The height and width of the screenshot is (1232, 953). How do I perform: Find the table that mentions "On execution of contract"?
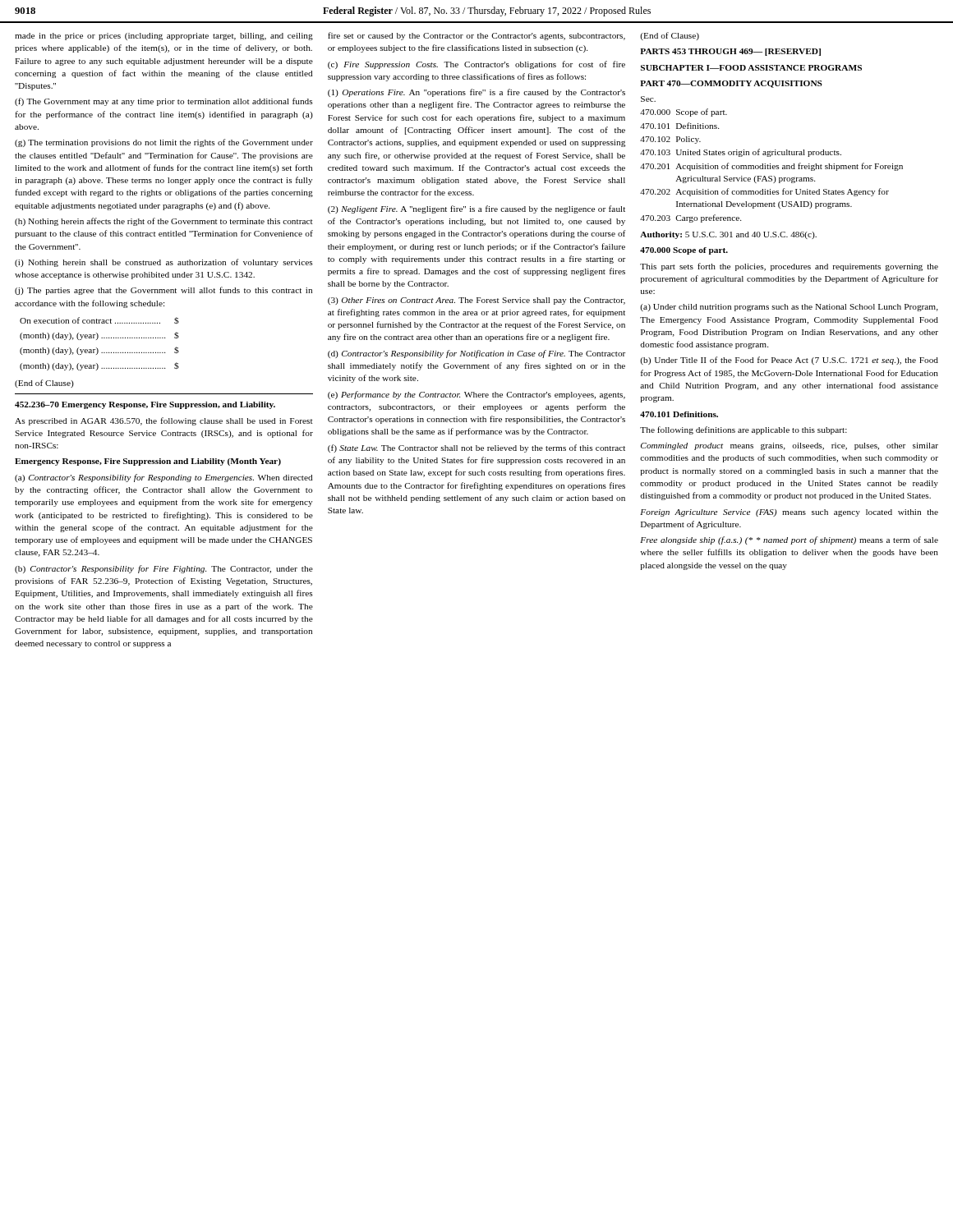pos(164,344)
